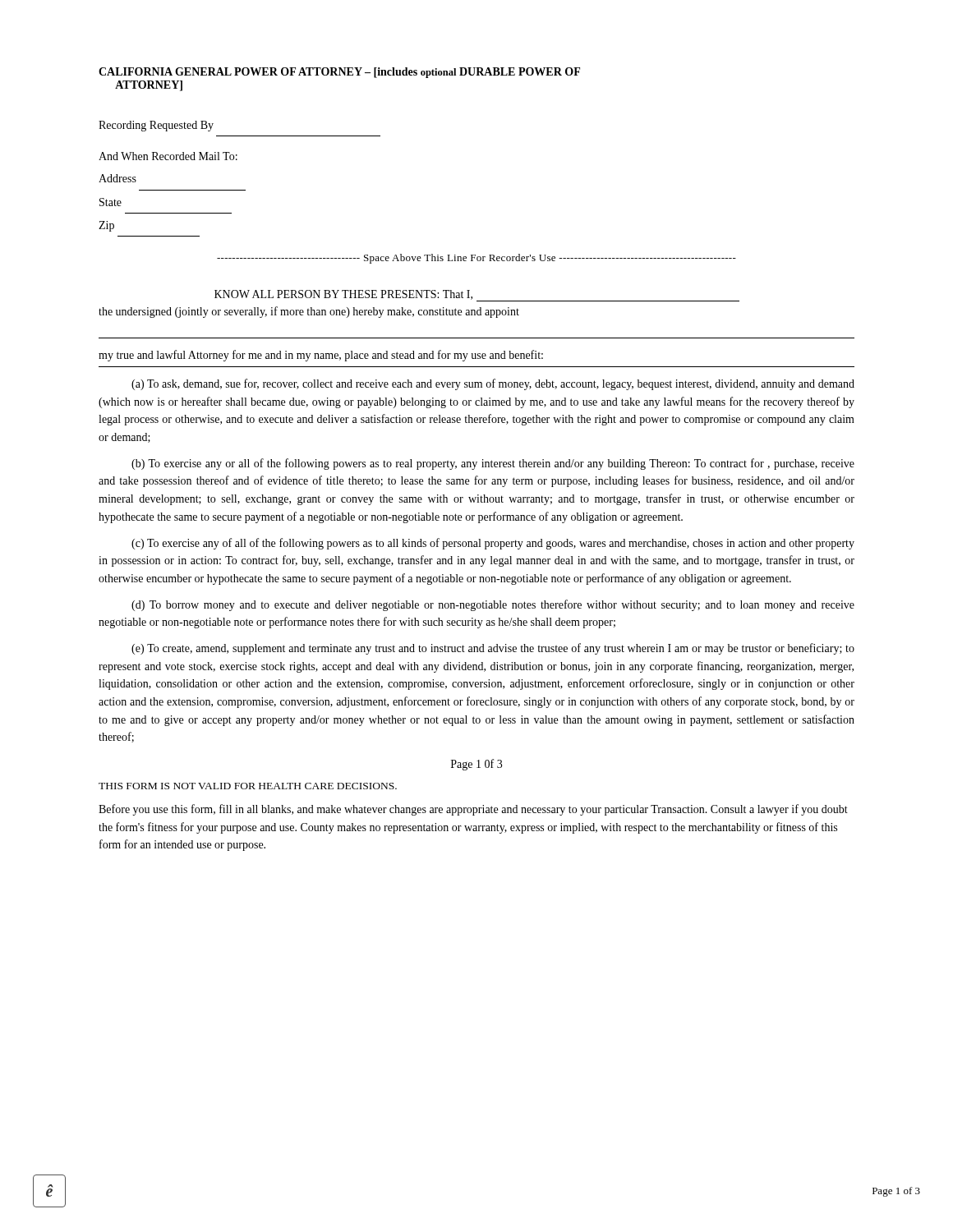The height and width of the screenshot is (1232, 953).
Task: Select the text block that reads "Recording Requested By And When"
Action: click(x=156, y=126)
